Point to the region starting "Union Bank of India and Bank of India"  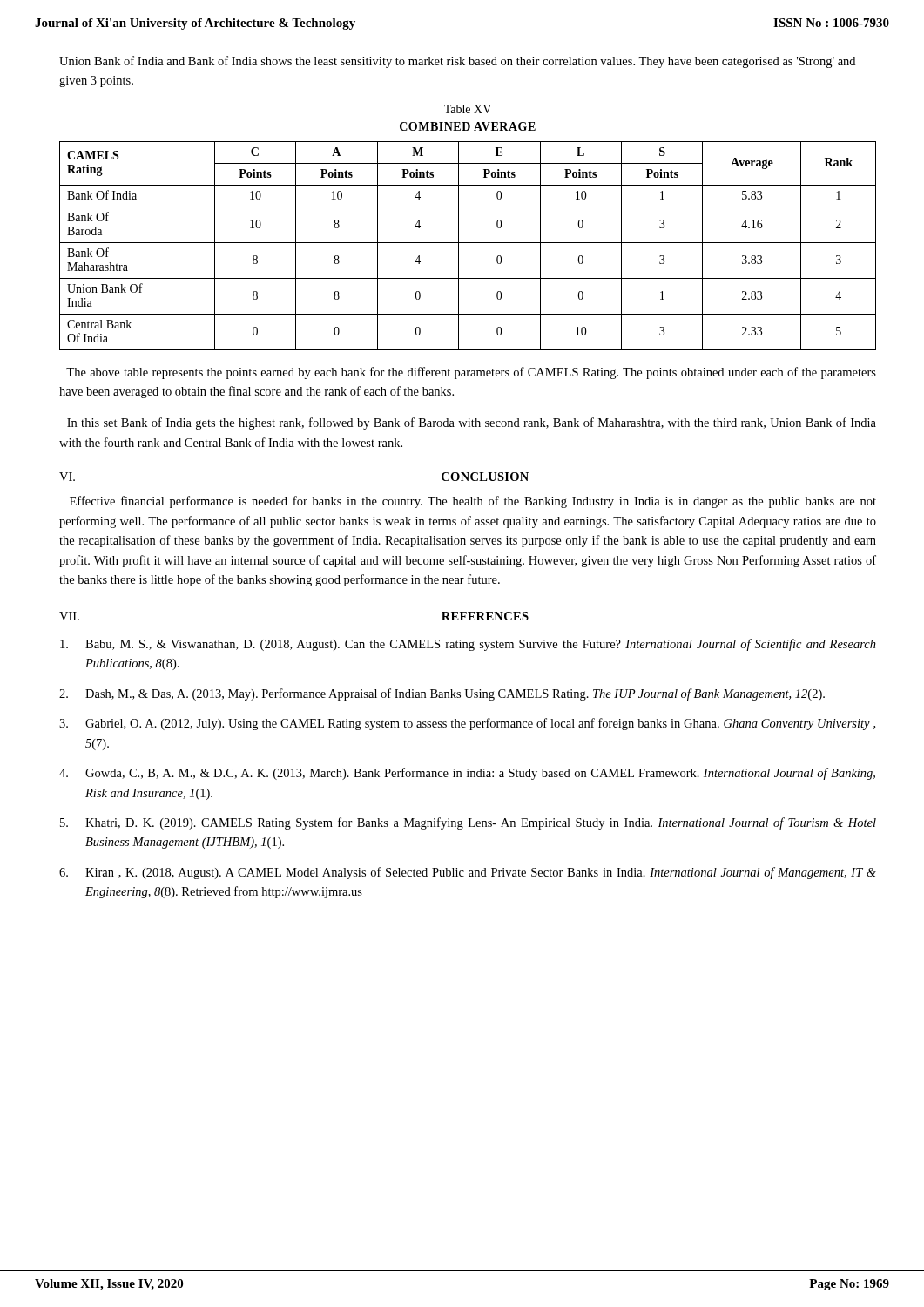pos(457,70)
